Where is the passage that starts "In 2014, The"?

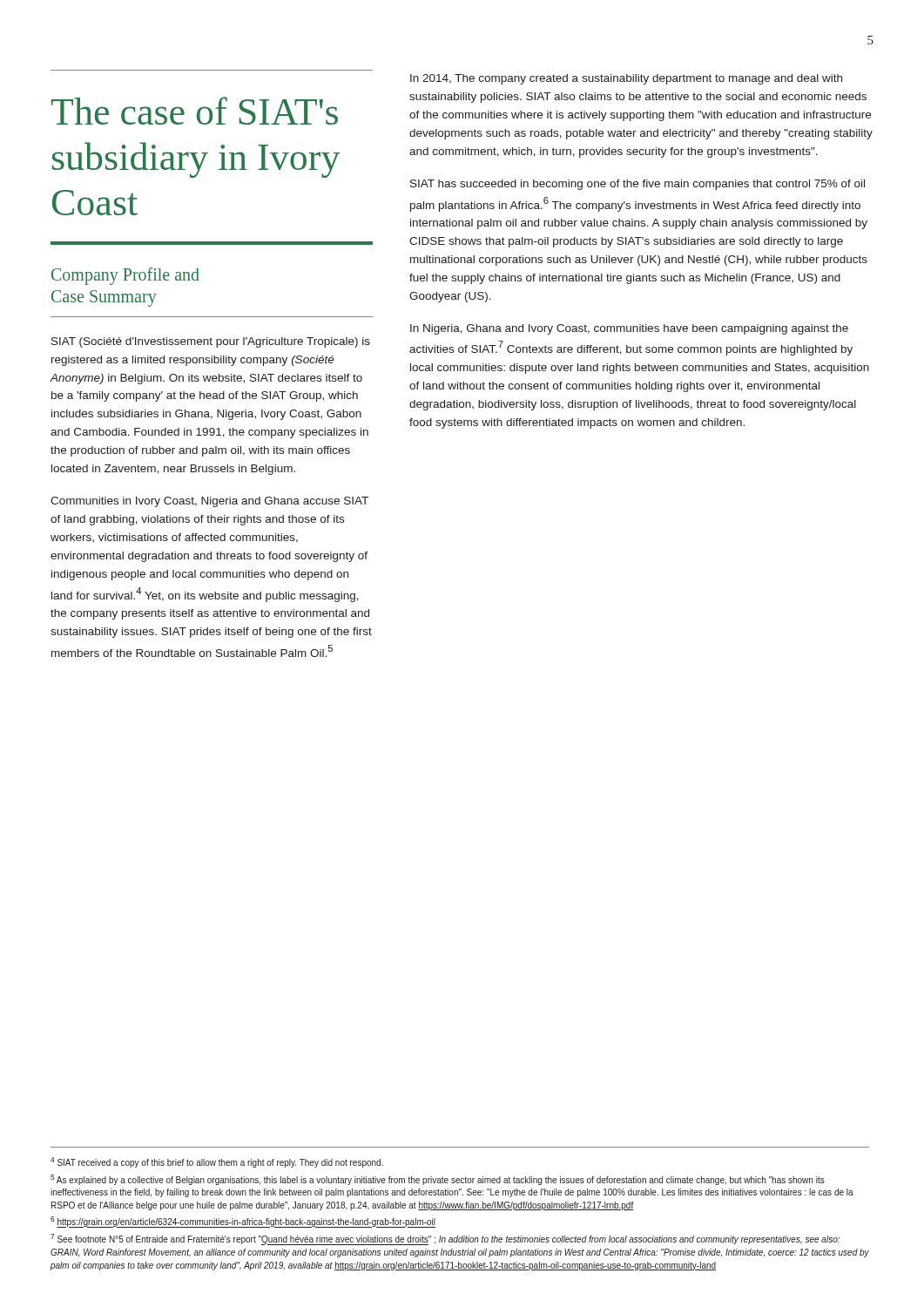pos(641,114)
